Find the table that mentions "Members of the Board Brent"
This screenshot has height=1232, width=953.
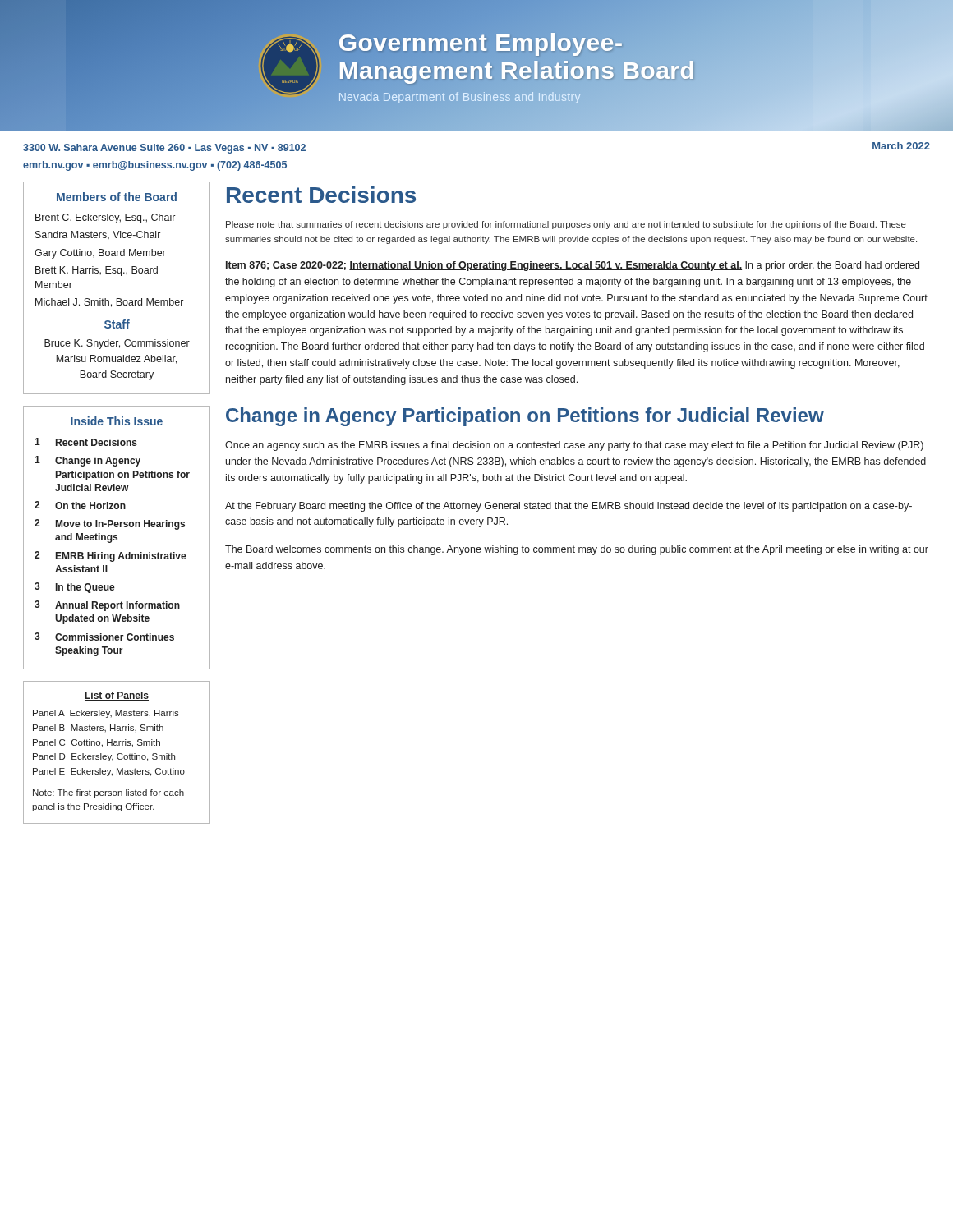(x=117, y=288)
